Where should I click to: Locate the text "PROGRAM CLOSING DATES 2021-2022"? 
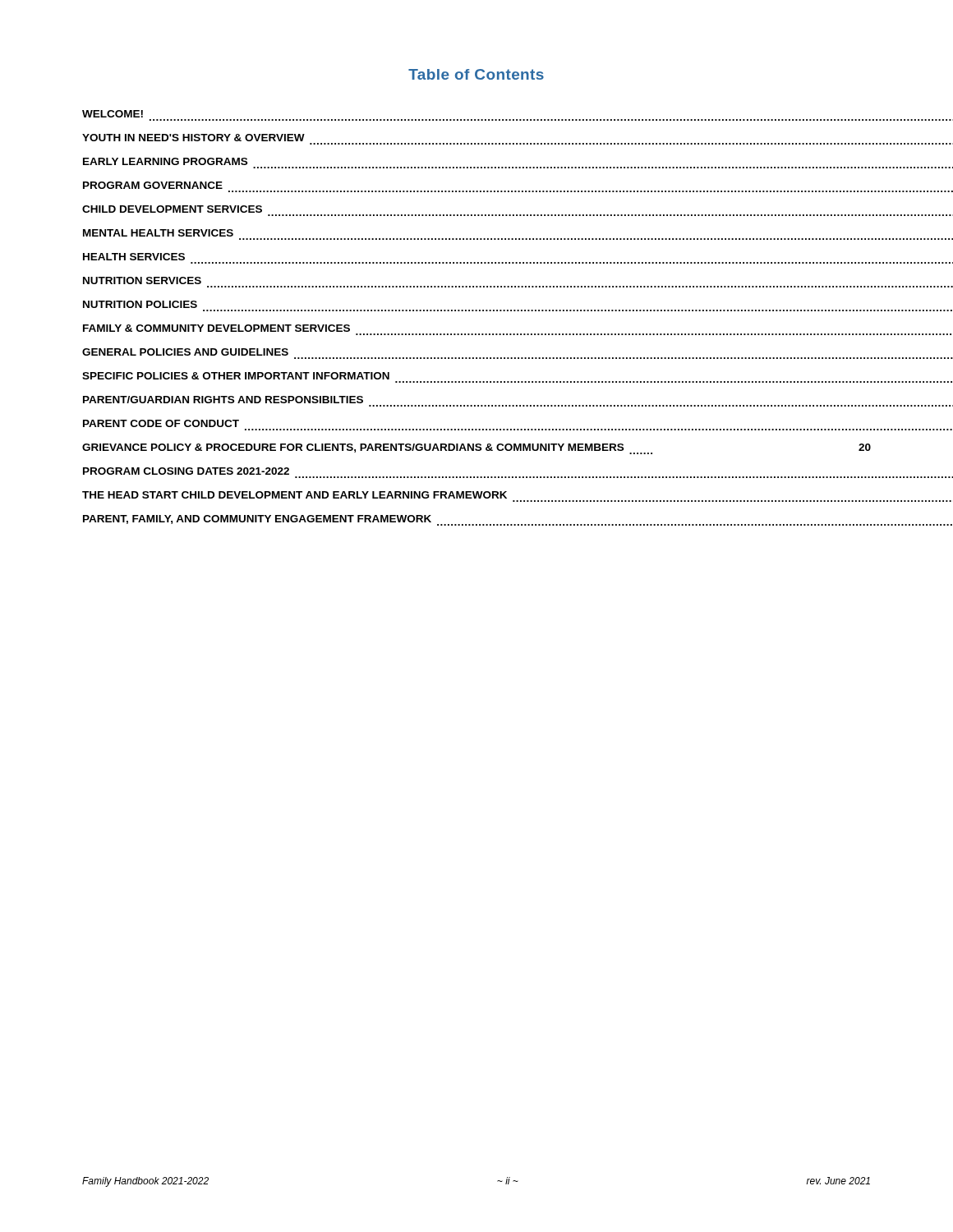point(518,471)
